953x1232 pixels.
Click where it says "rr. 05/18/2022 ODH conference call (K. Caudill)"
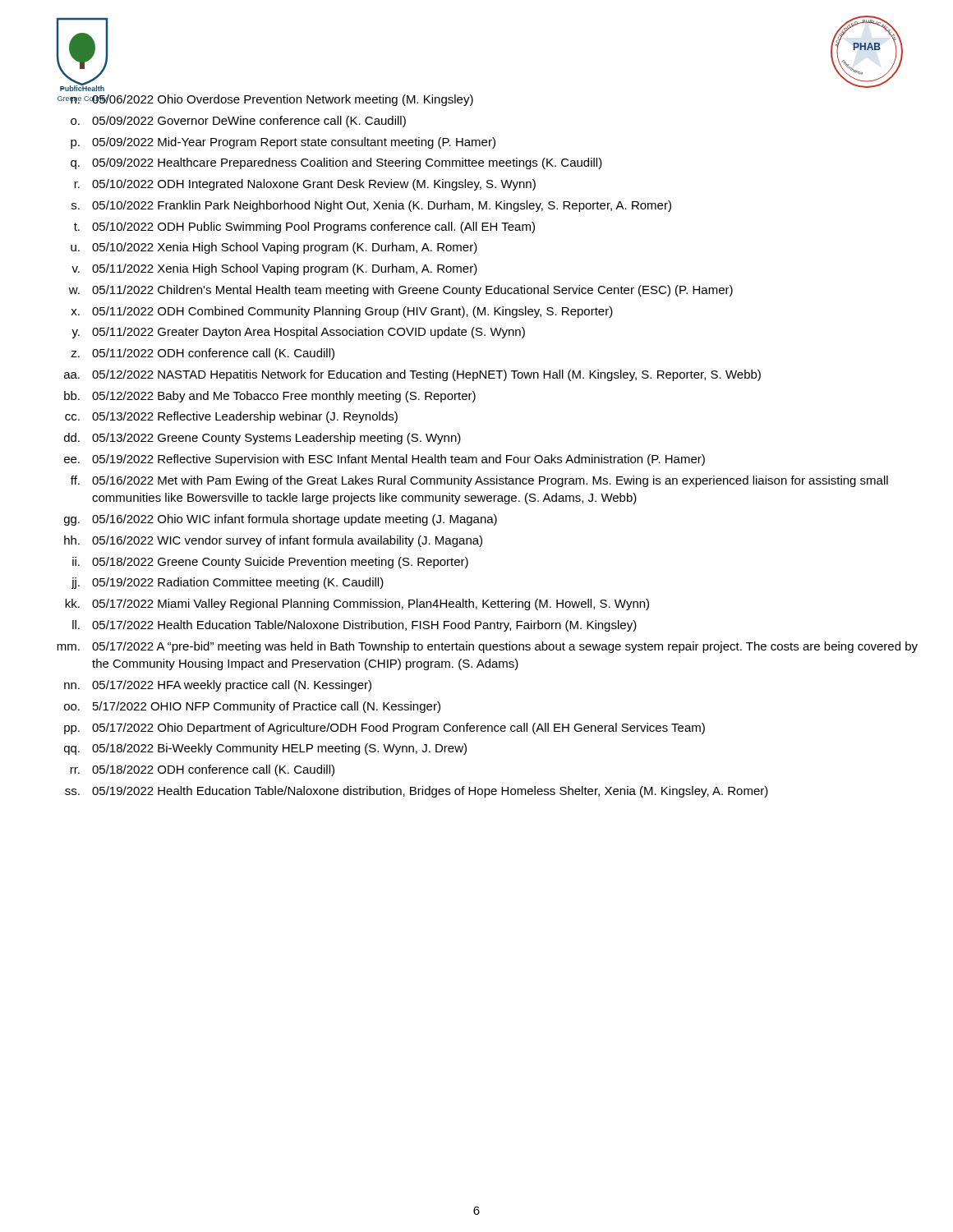(202, 770)
